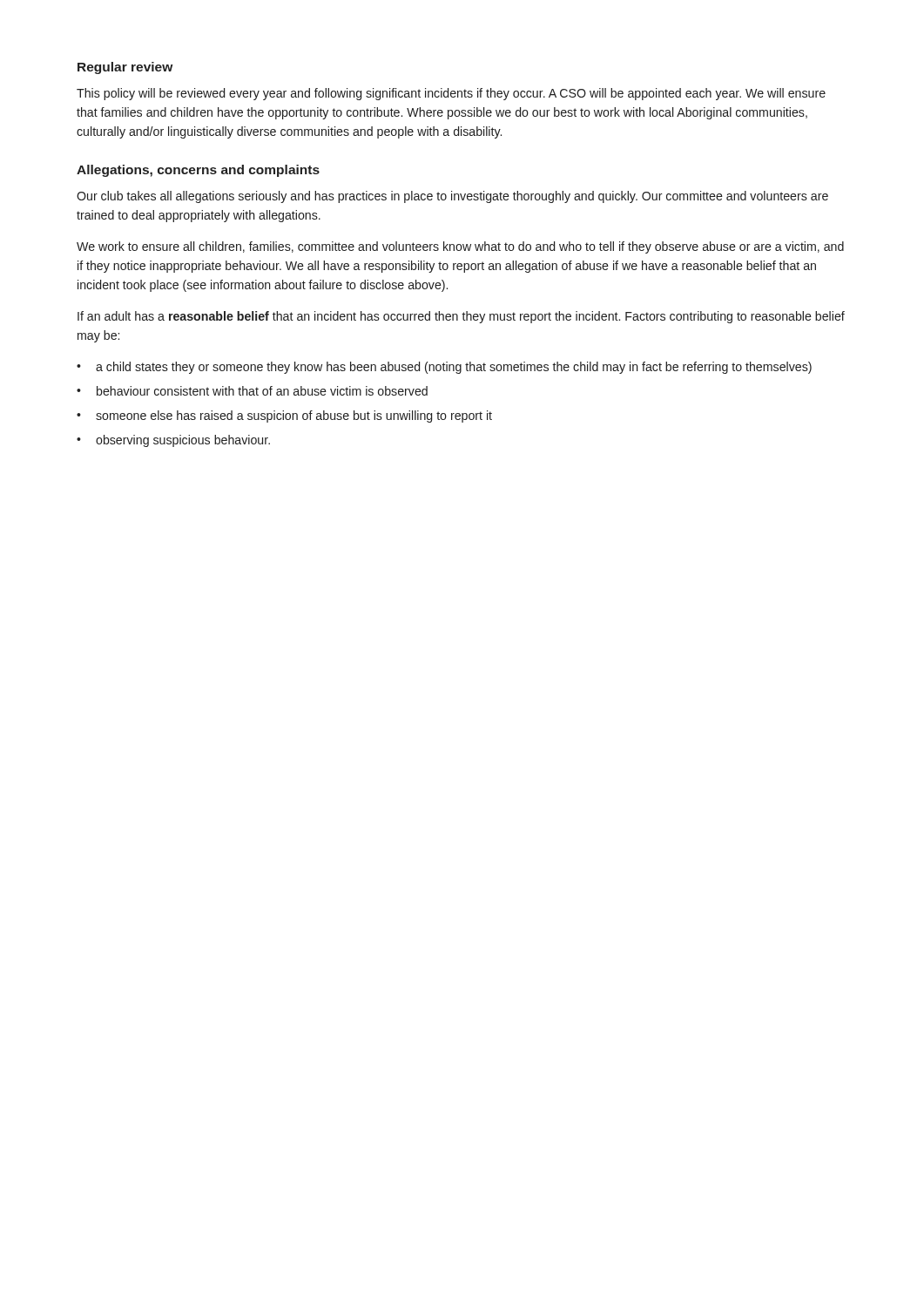Locate the block starting "• observing suspicious behaviour."
This screenshot has height=1307, width=924.
pos(173,441)
